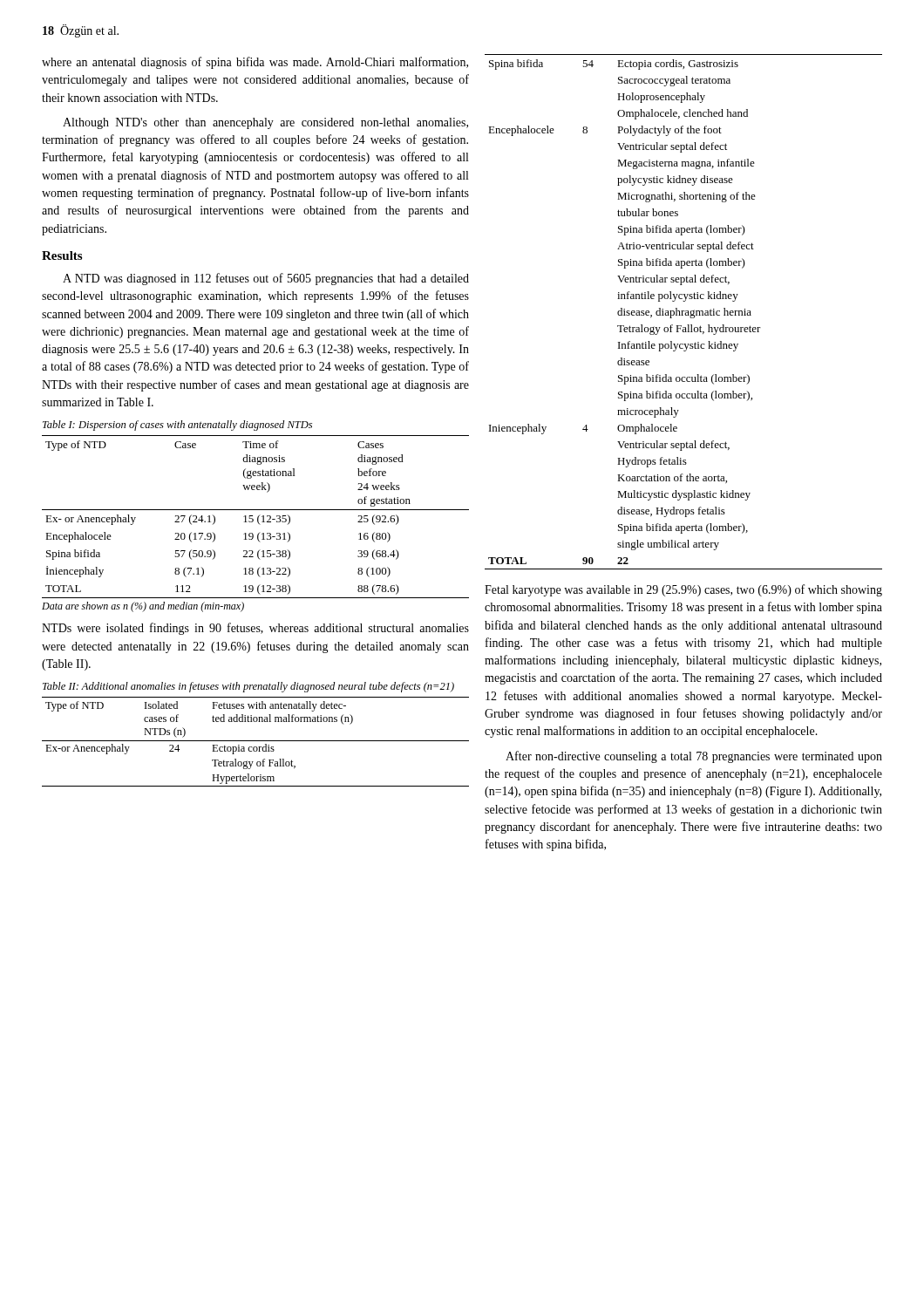
Task: Click on the region starting "Fetal karyotype was available in"
Action: pos(683,661)
